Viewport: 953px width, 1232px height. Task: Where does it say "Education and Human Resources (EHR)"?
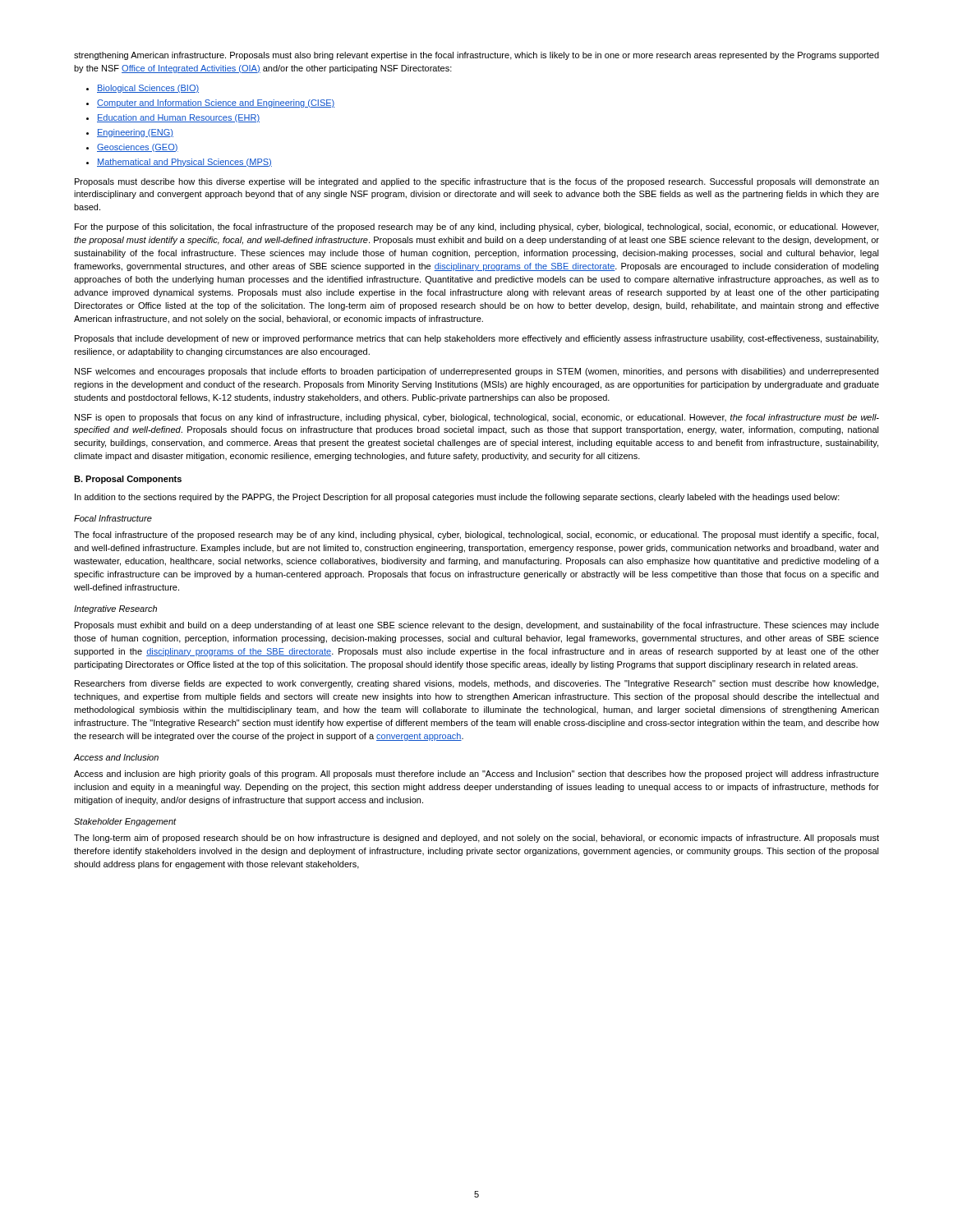click(178, 117)
